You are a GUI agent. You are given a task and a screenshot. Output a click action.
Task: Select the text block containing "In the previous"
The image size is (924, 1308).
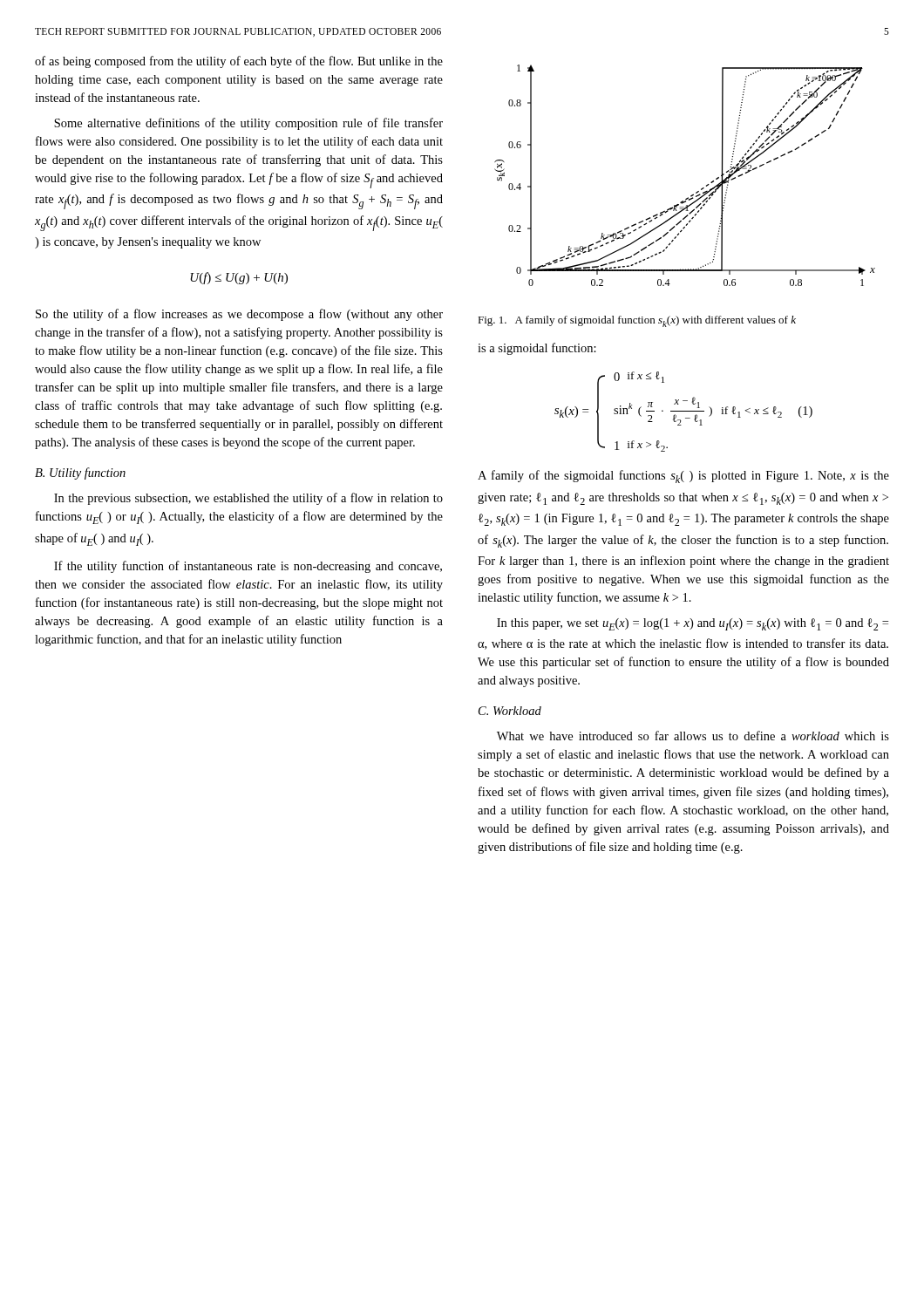click(239, 520)
